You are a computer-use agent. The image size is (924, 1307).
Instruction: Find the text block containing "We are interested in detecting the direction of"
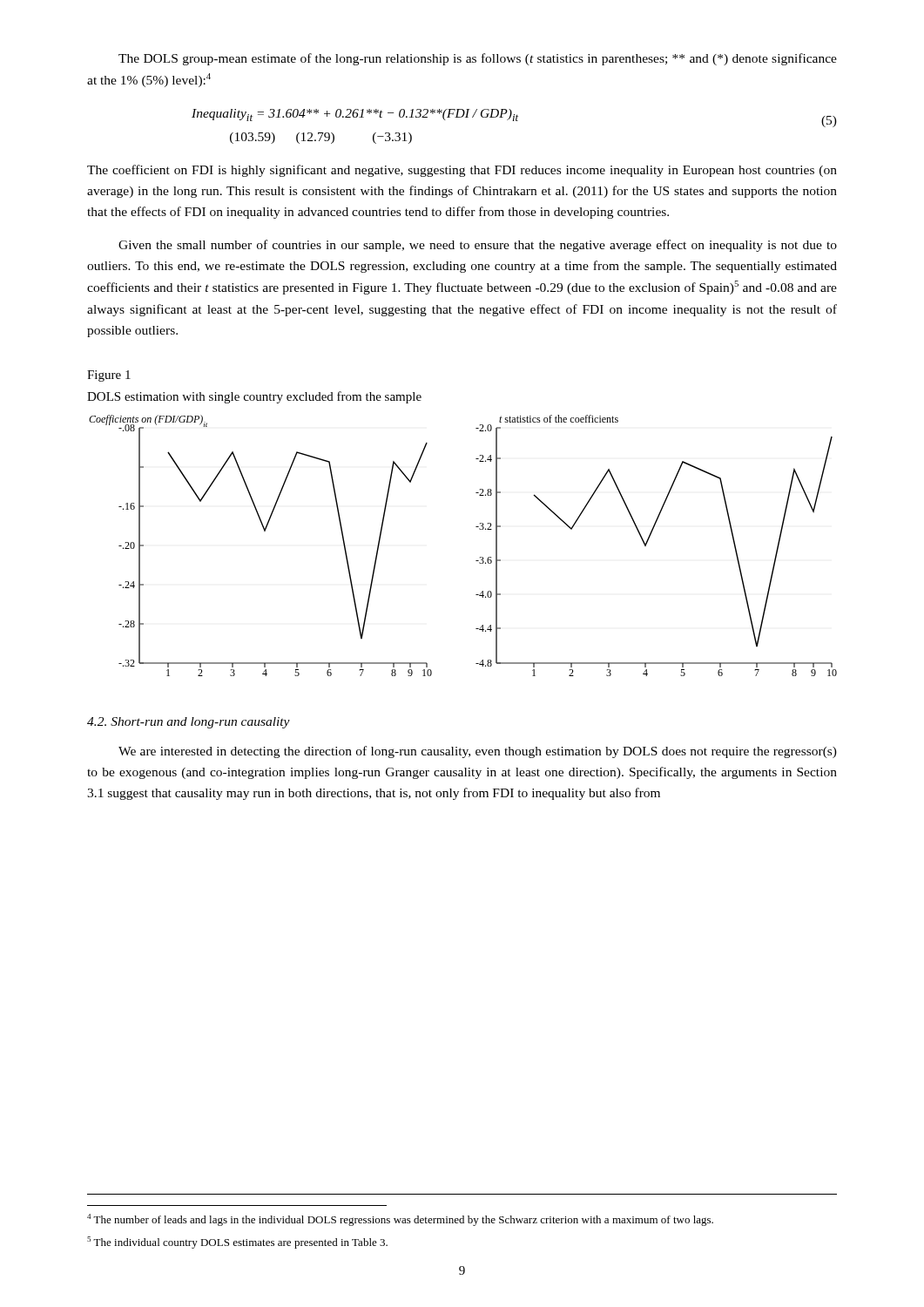[x=462, y=772]
